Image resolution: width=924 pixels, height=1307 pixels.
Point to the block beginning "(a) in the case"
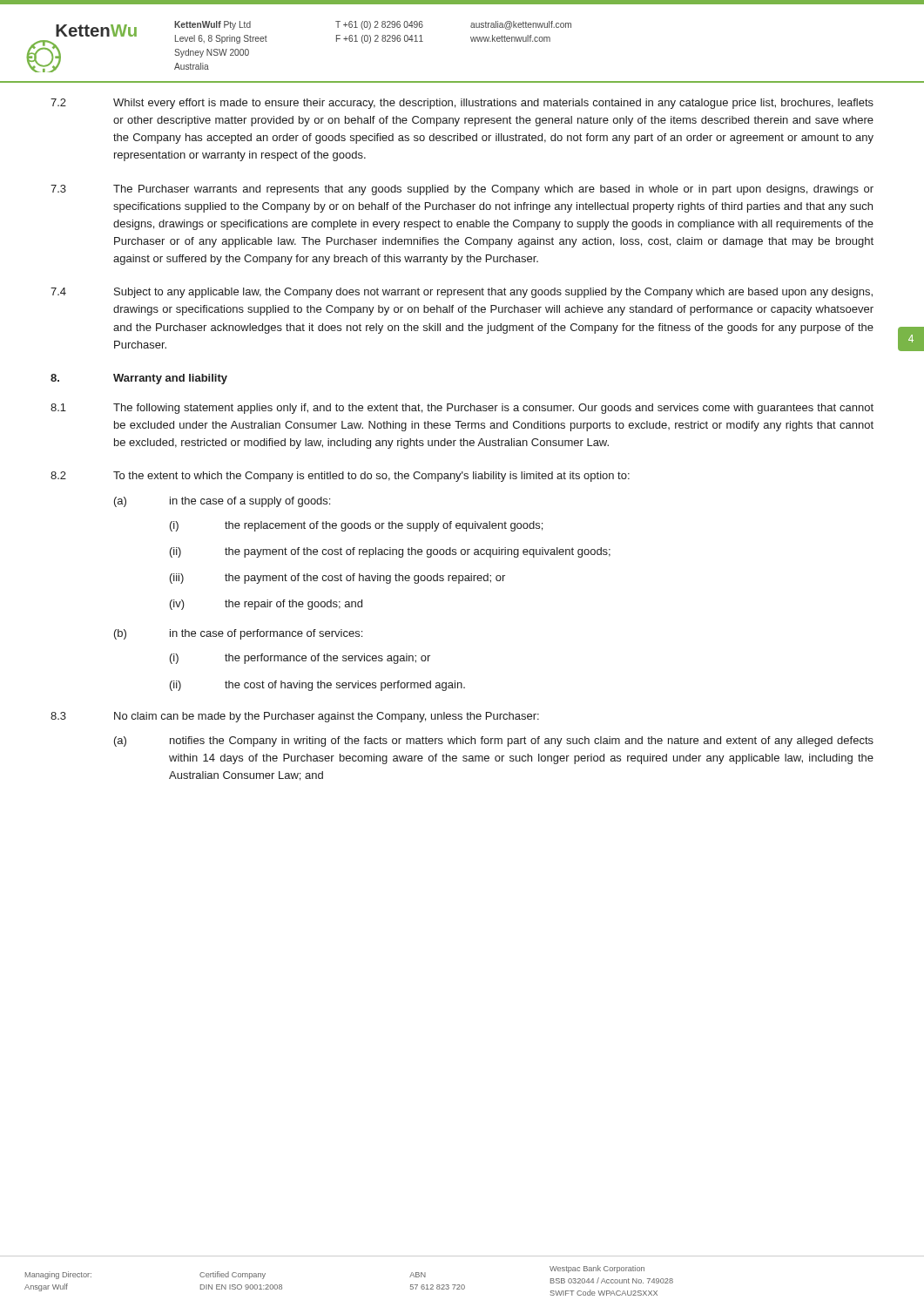point(222,502)
